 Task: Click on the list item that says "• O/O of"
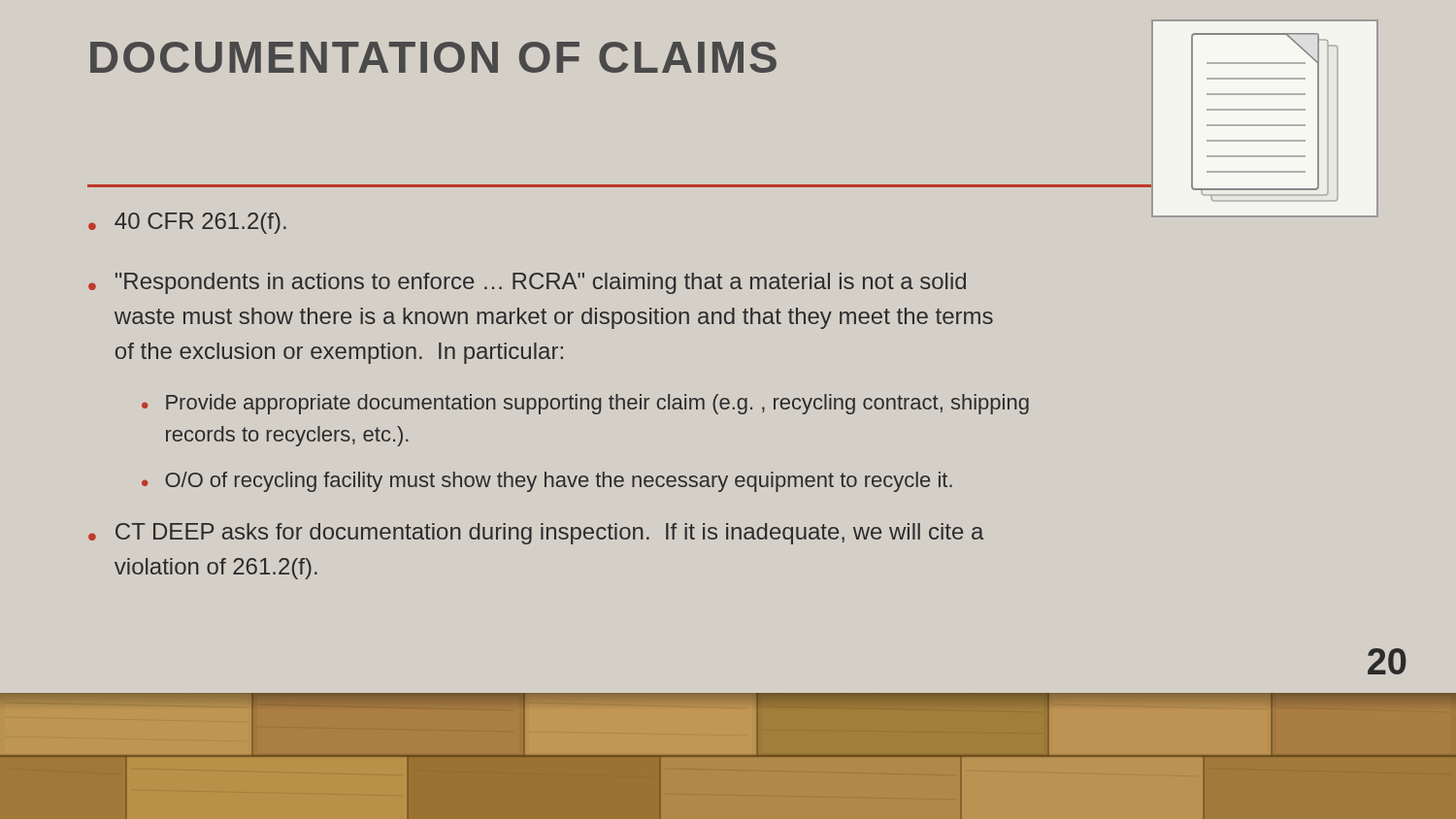(x=696, y=482)
